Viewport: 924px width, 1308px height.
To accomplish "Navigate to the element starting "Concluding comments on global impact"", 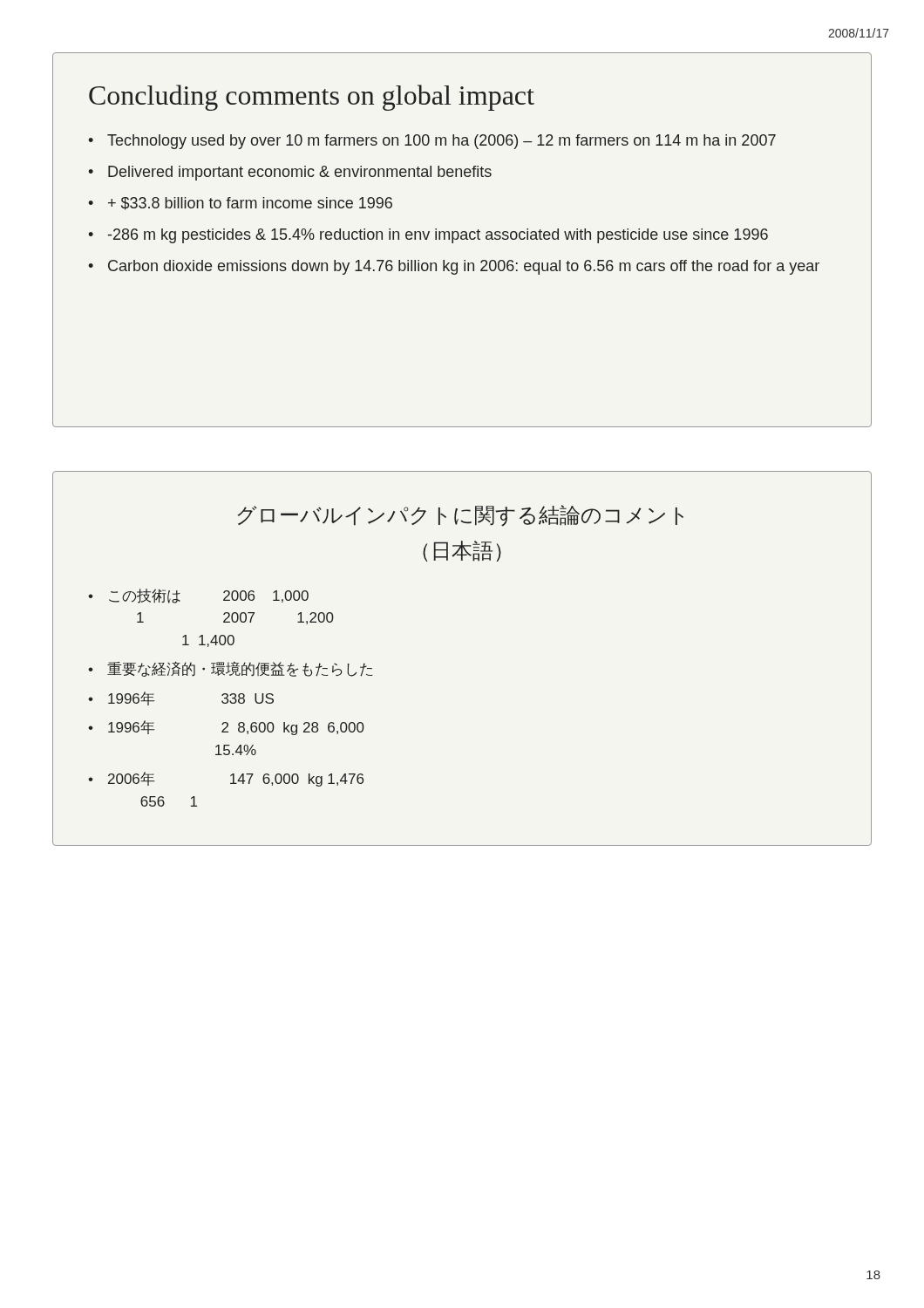I will coord(311,95).
